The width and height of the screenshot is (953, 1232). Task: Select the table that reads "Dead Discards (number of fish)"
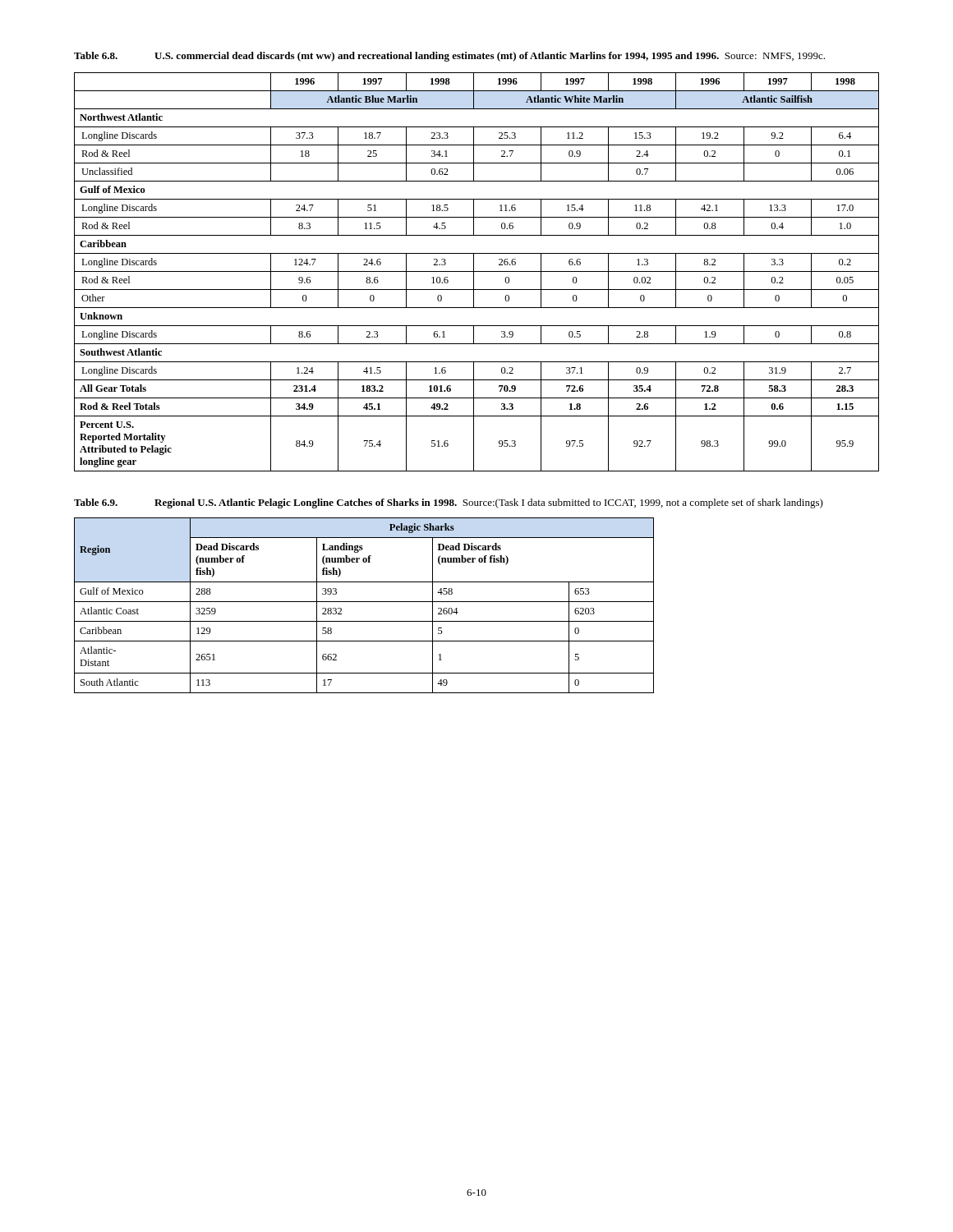tap(364, 605)
